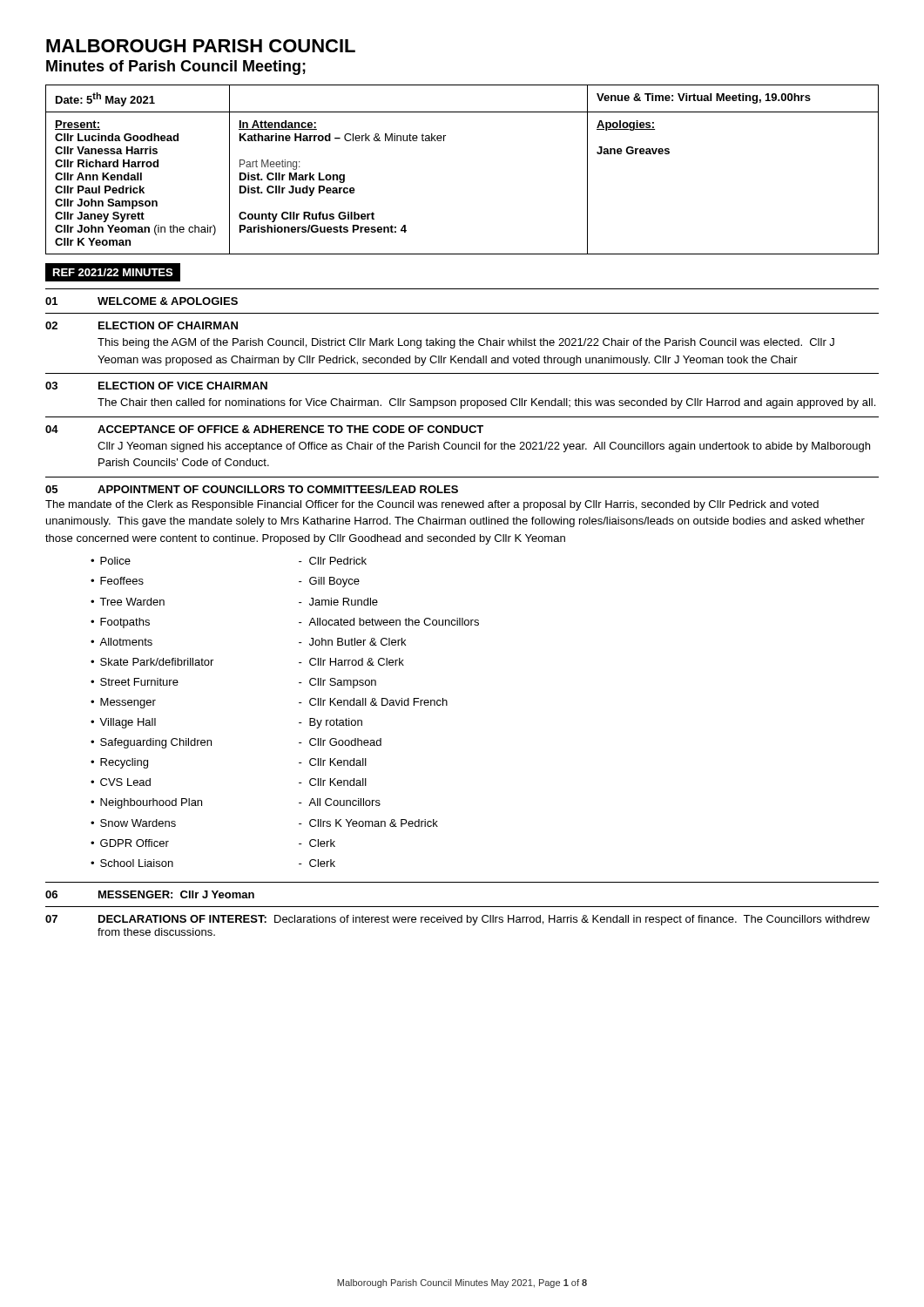Select the passage starting "•GDPR Officer-Clerk"
Image resolution: width=924 pixels, height=1307 pixels.
128,843
